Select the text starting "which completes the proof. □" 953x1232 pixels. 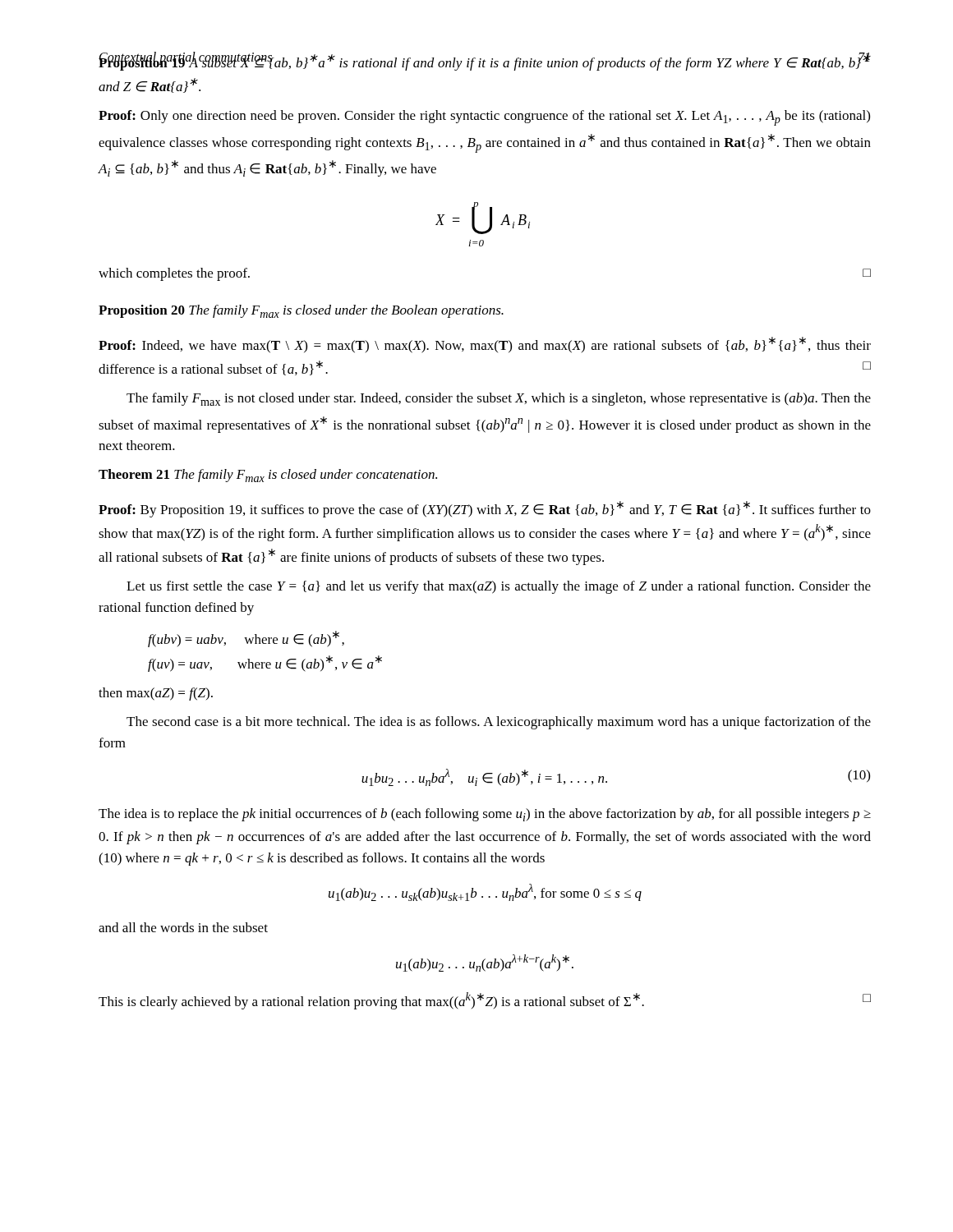point(174,274)
